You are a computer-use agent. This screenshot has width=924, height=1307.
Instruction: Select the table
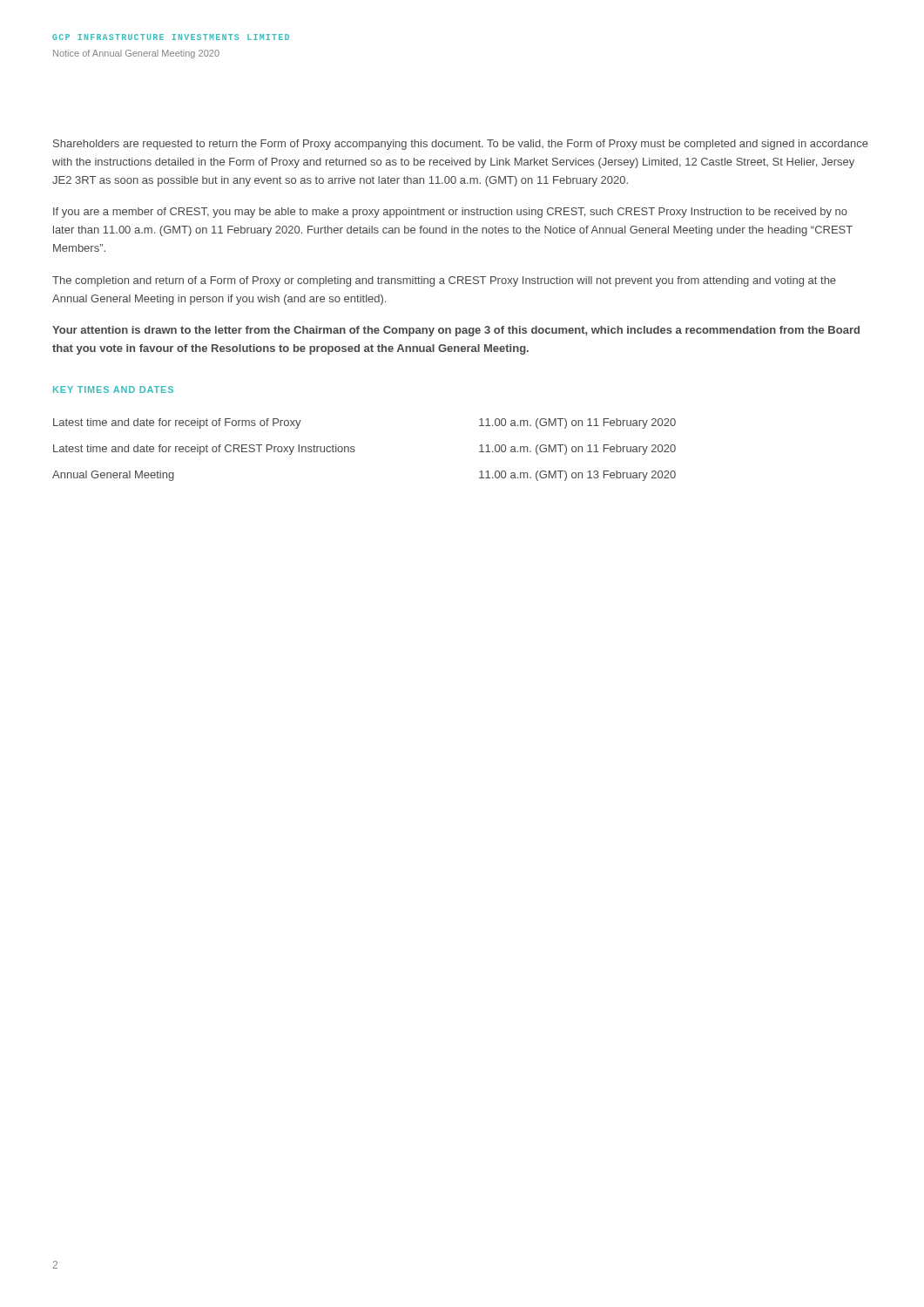462,449
